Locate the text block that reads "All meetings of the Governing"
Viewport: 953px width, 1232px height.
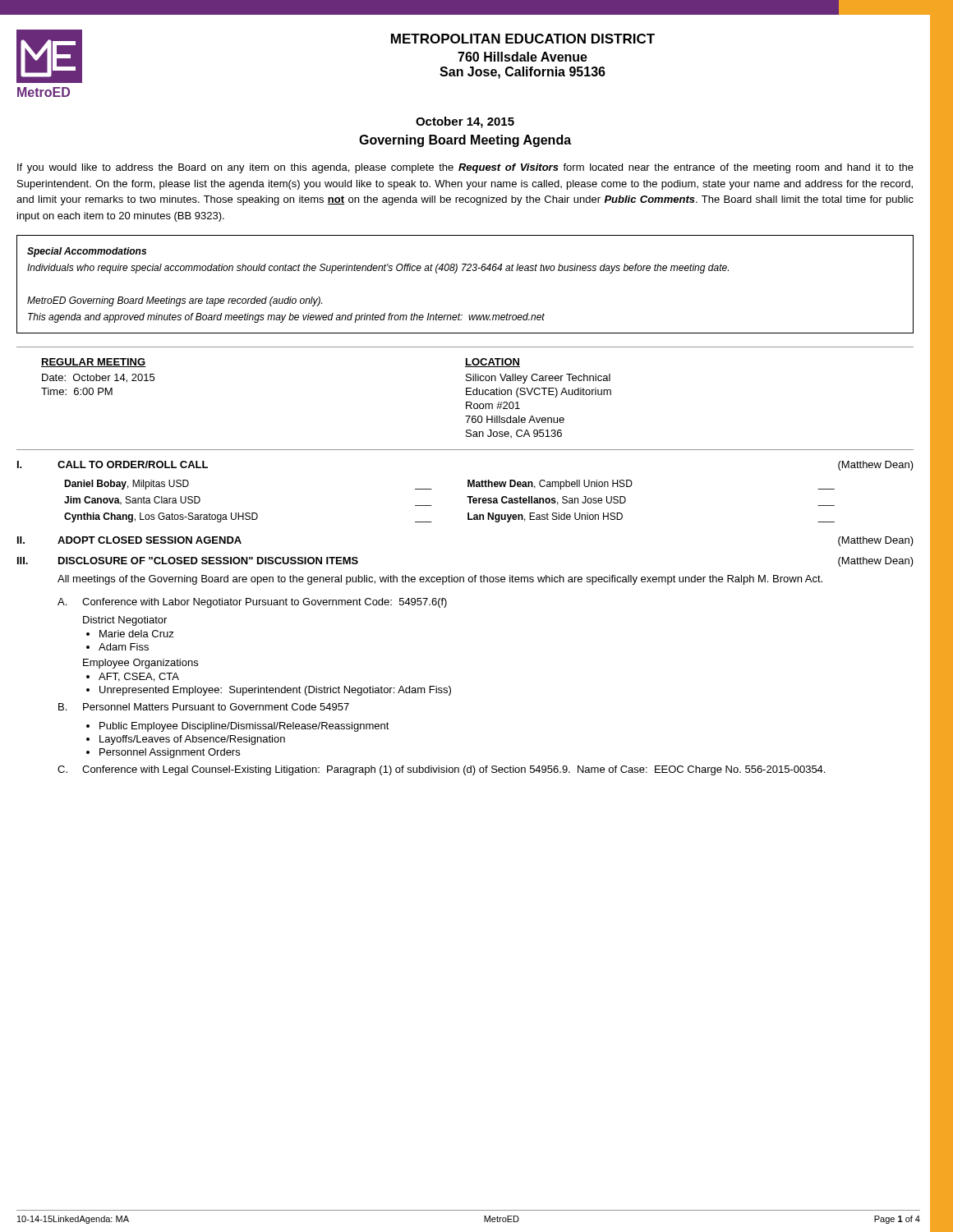[440, 579]
